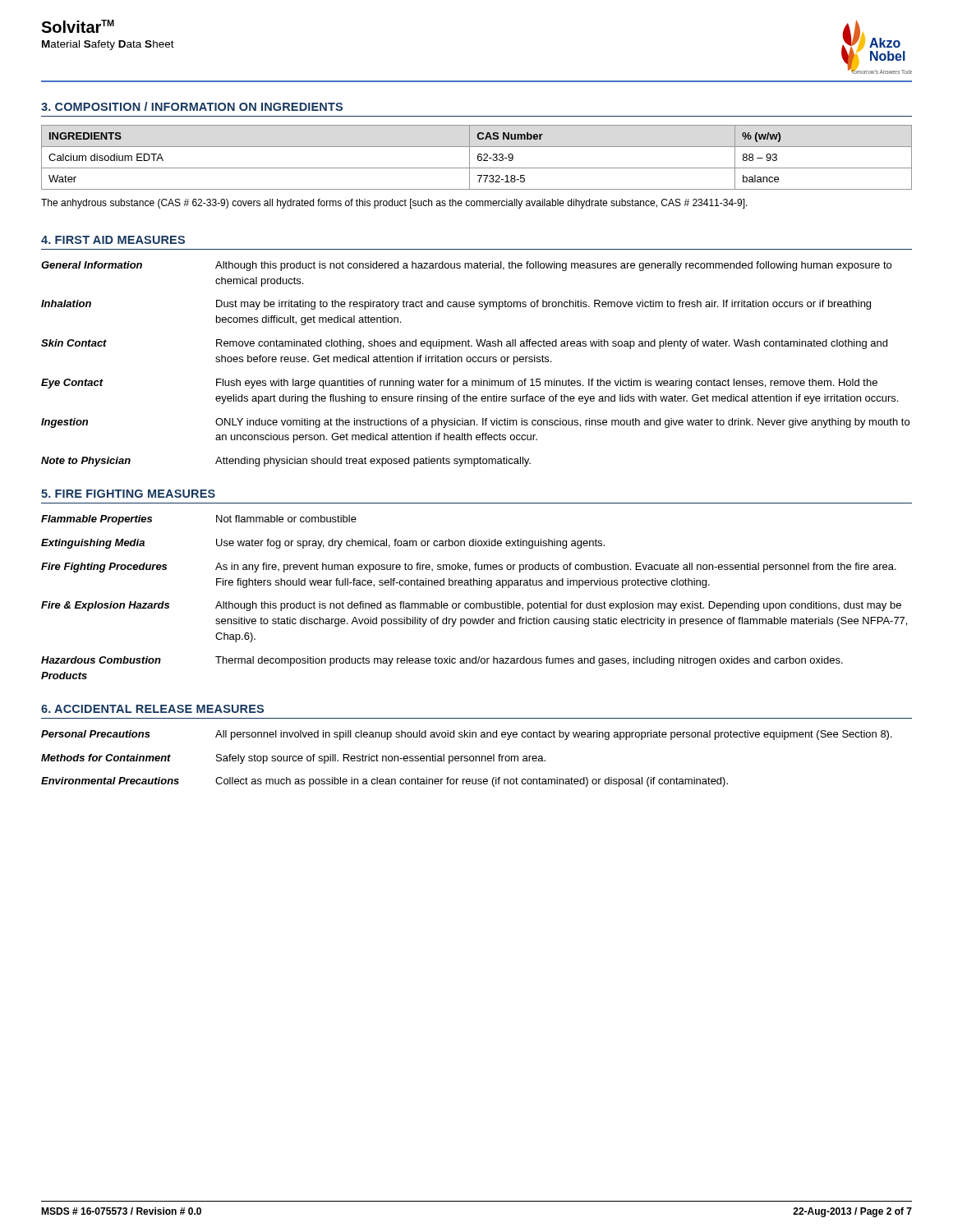Screen dimensions: 1232x953
Task: Point to the block beginning "Environmental Precautions Collect as much as possible in"
Action: click(x=476, y=782)
